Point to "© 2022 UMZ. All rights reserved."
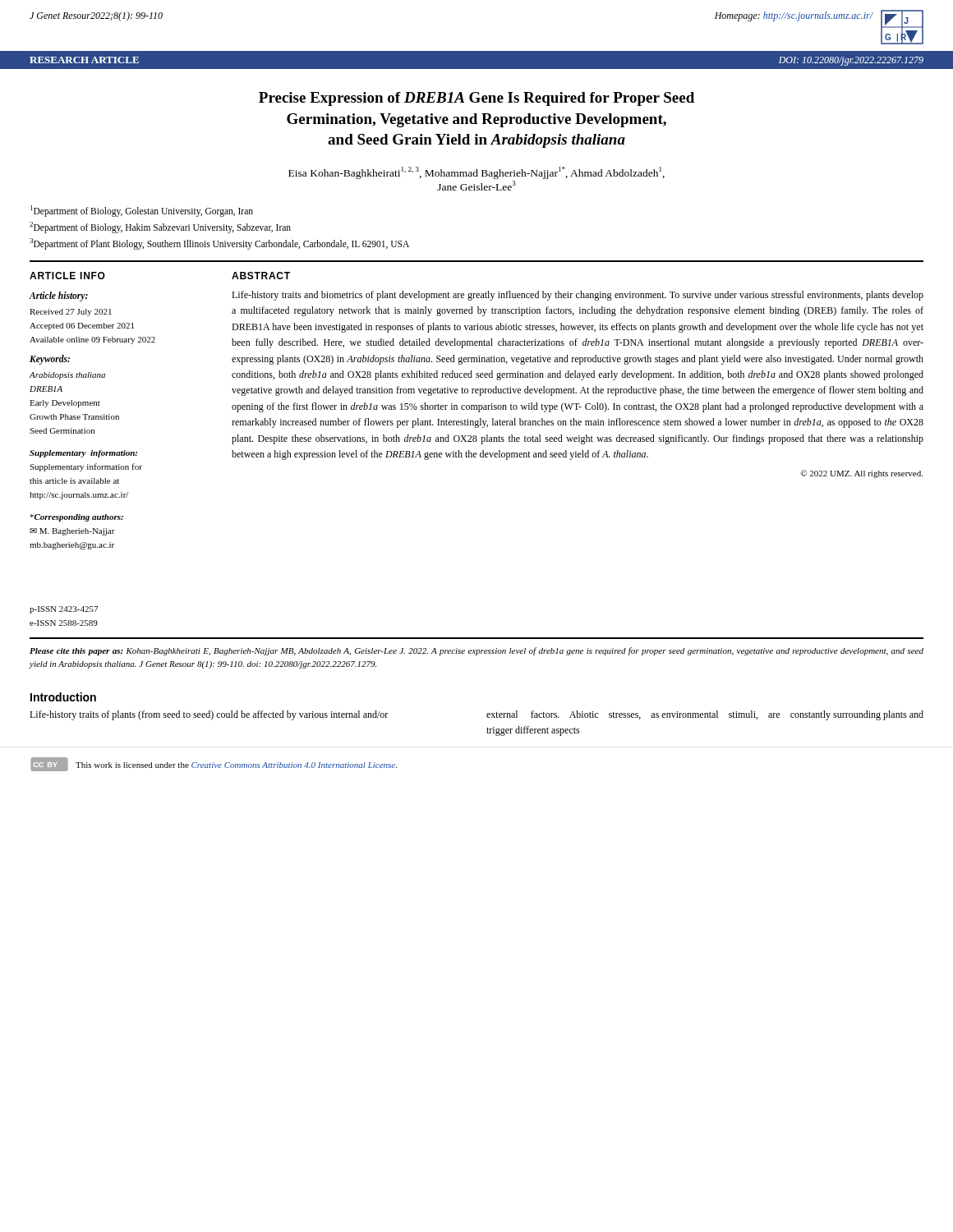Viewport: 953px width, 1232px height. coord(862,473)
